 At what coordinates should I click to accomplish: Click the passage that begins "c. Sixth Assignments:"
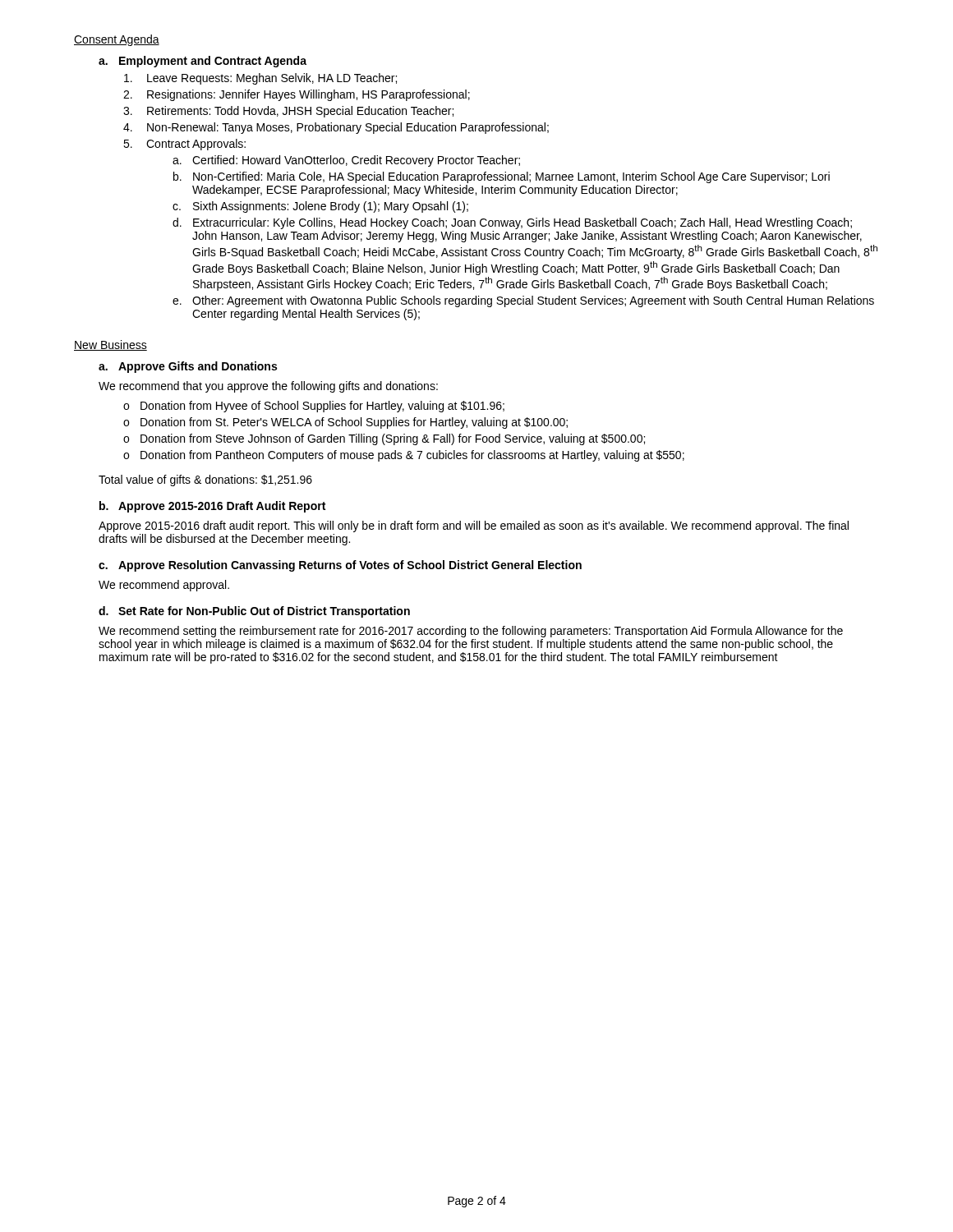pyautogui.click(x=320, y=207)
